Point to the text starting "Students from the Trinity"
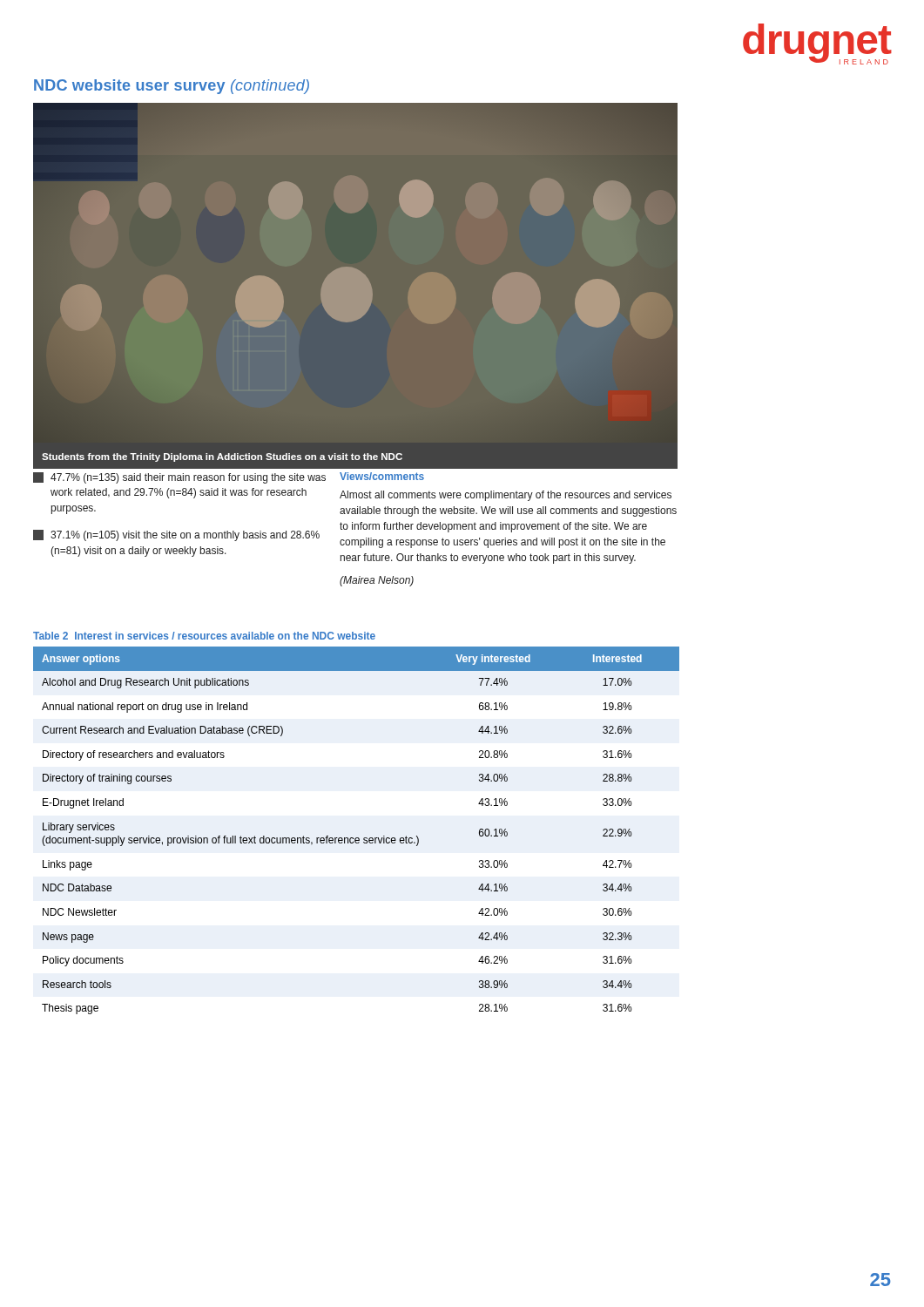This screenshot has height=1307, width=924. [222, 457]
